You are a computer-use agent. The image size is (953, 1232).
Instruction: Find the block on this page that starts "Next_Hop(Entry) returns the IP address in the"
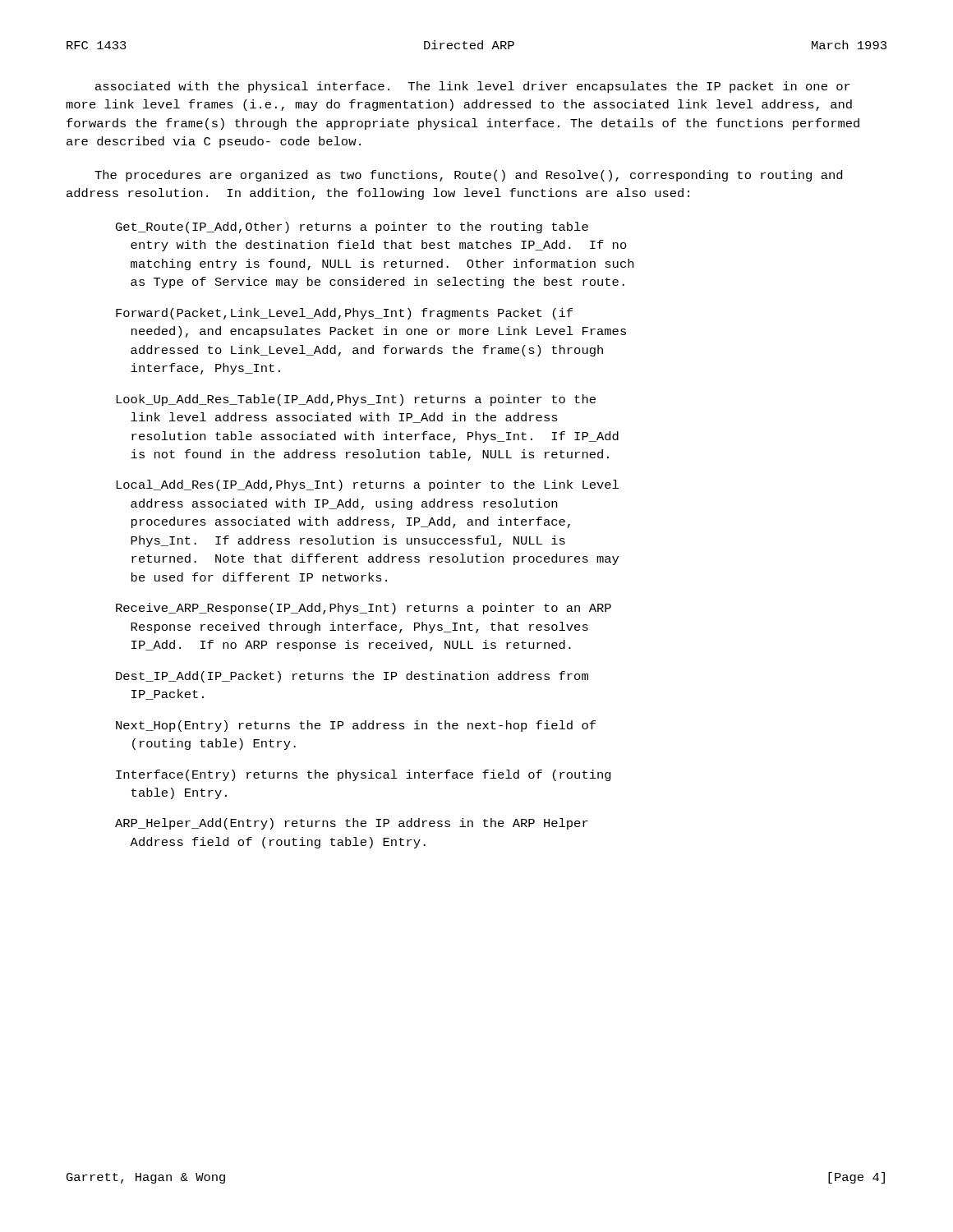pos(356,735)
